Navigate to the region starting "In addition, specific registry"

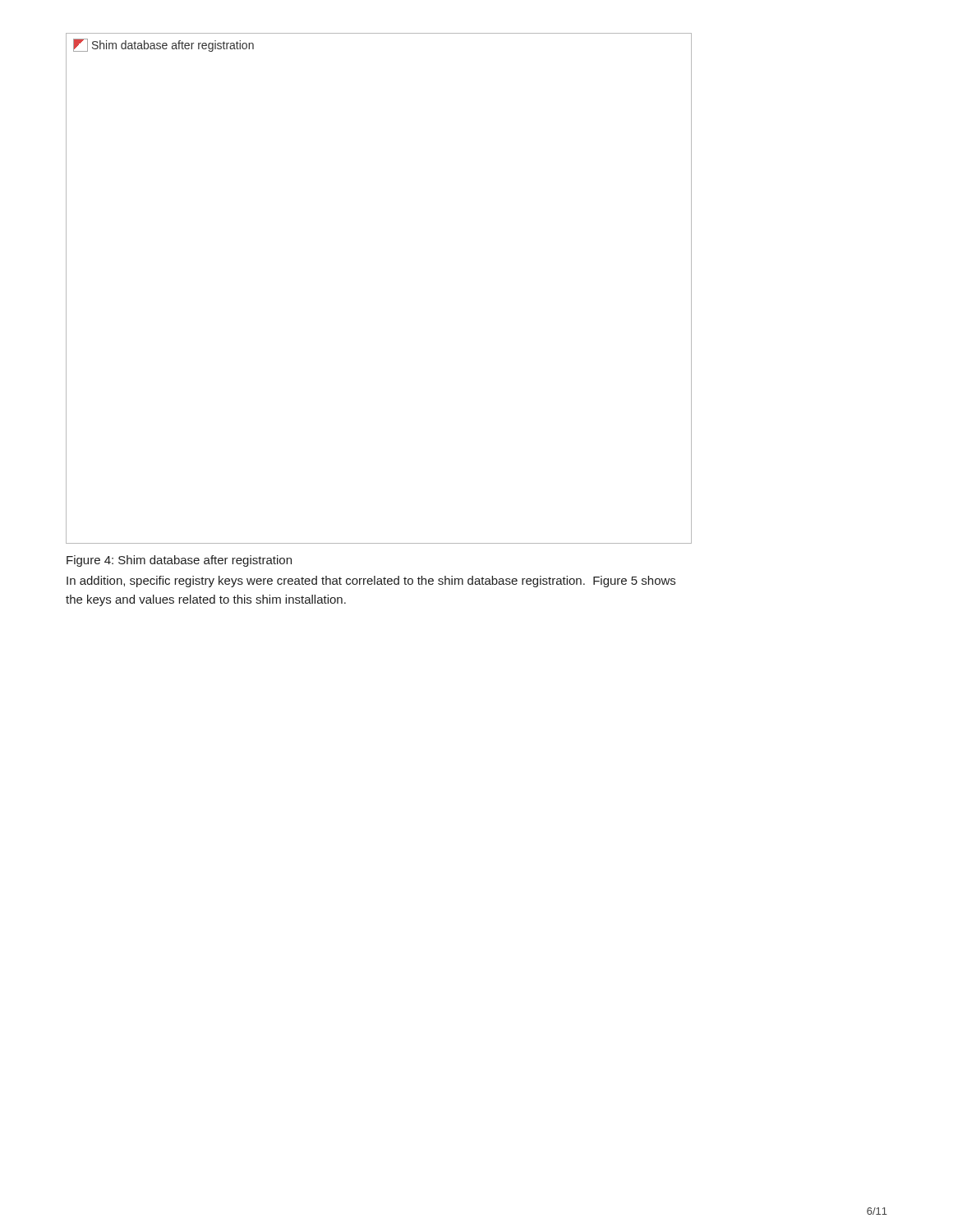[x=371, y=590]
